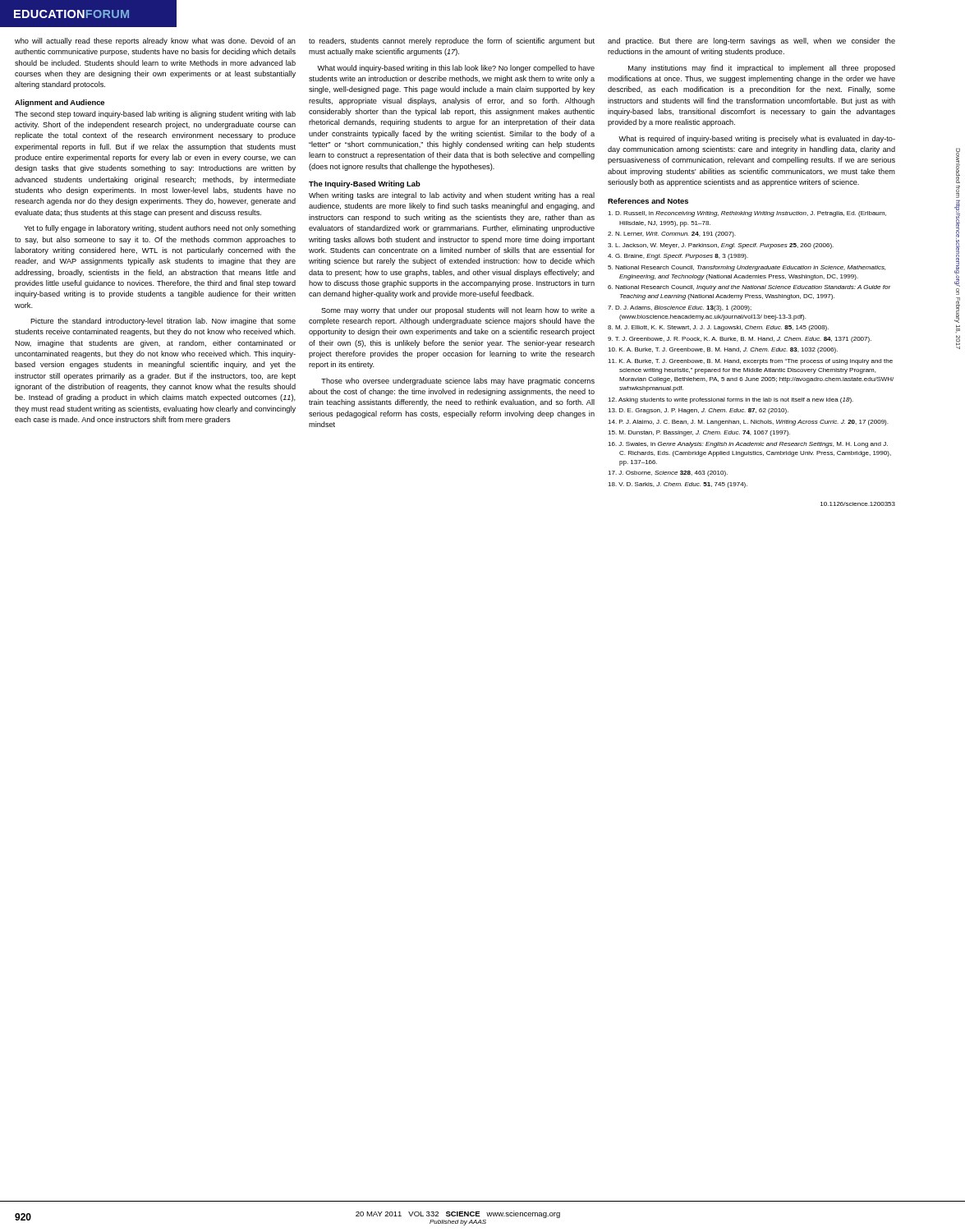Image resolution: width=965 pixels, height=1232 pixels.
Task: Navigate to the text block starting "12. Asking students to write professional"
Action: coord(731,399)
